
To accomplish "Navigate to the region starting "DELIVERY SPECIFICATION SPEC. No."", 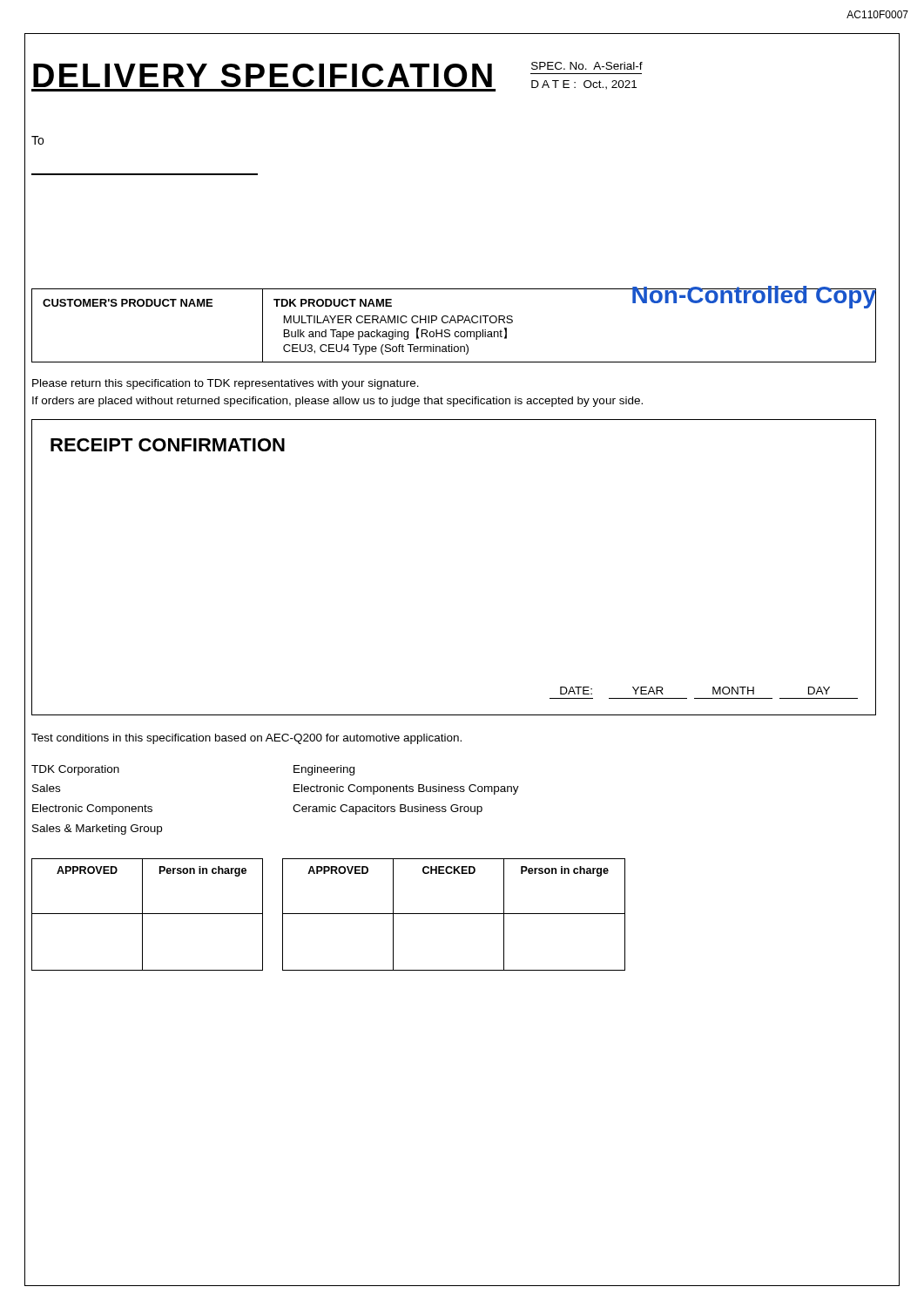I will coord(337,76).
